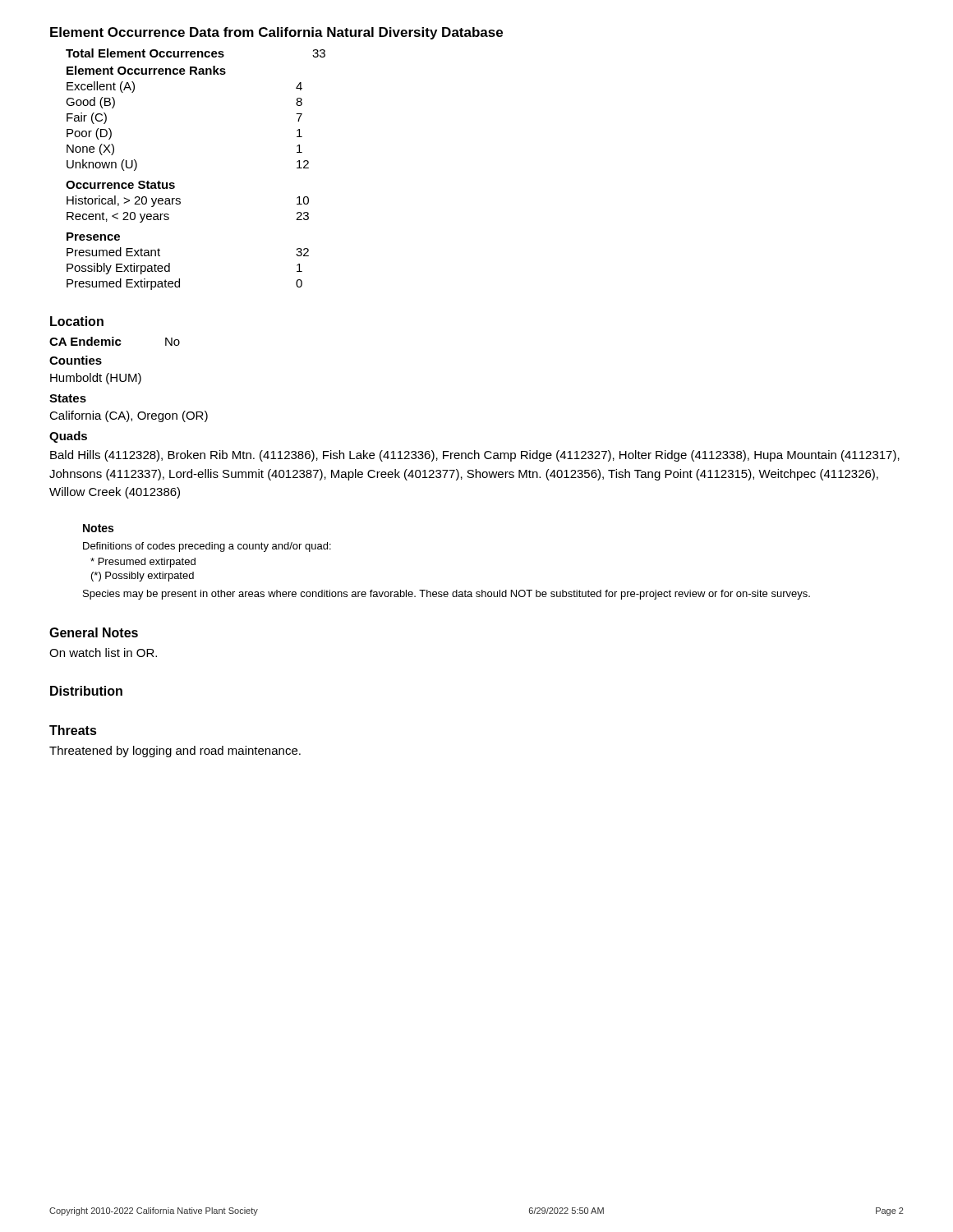953x1232 pixels.
Task: Point to the block beginning "Definitions of codes preceding"
Action: (207, 545)
